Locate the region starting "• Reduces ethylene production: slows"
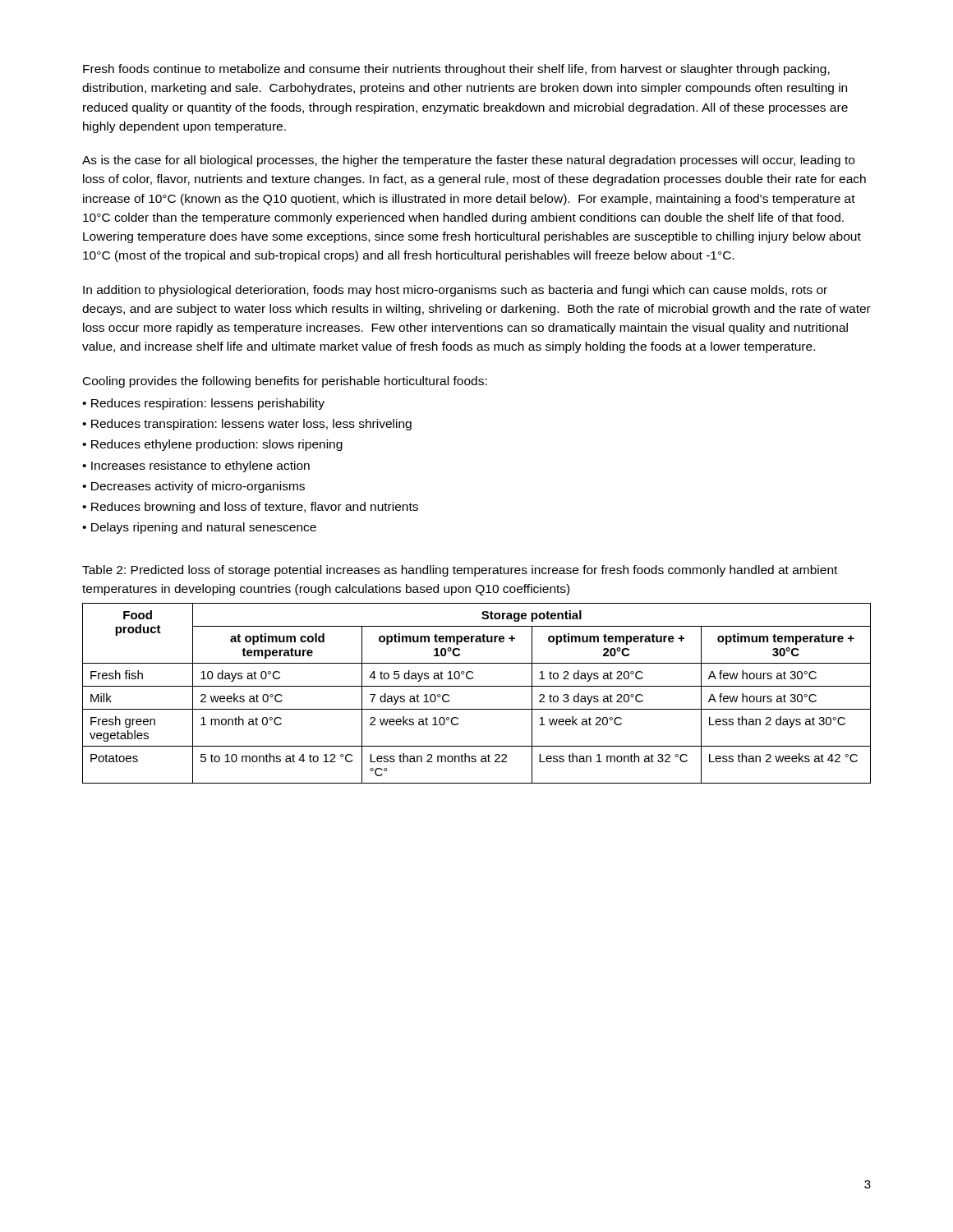This screenshot has height=1232, width=953. click(x=213, y=444)
